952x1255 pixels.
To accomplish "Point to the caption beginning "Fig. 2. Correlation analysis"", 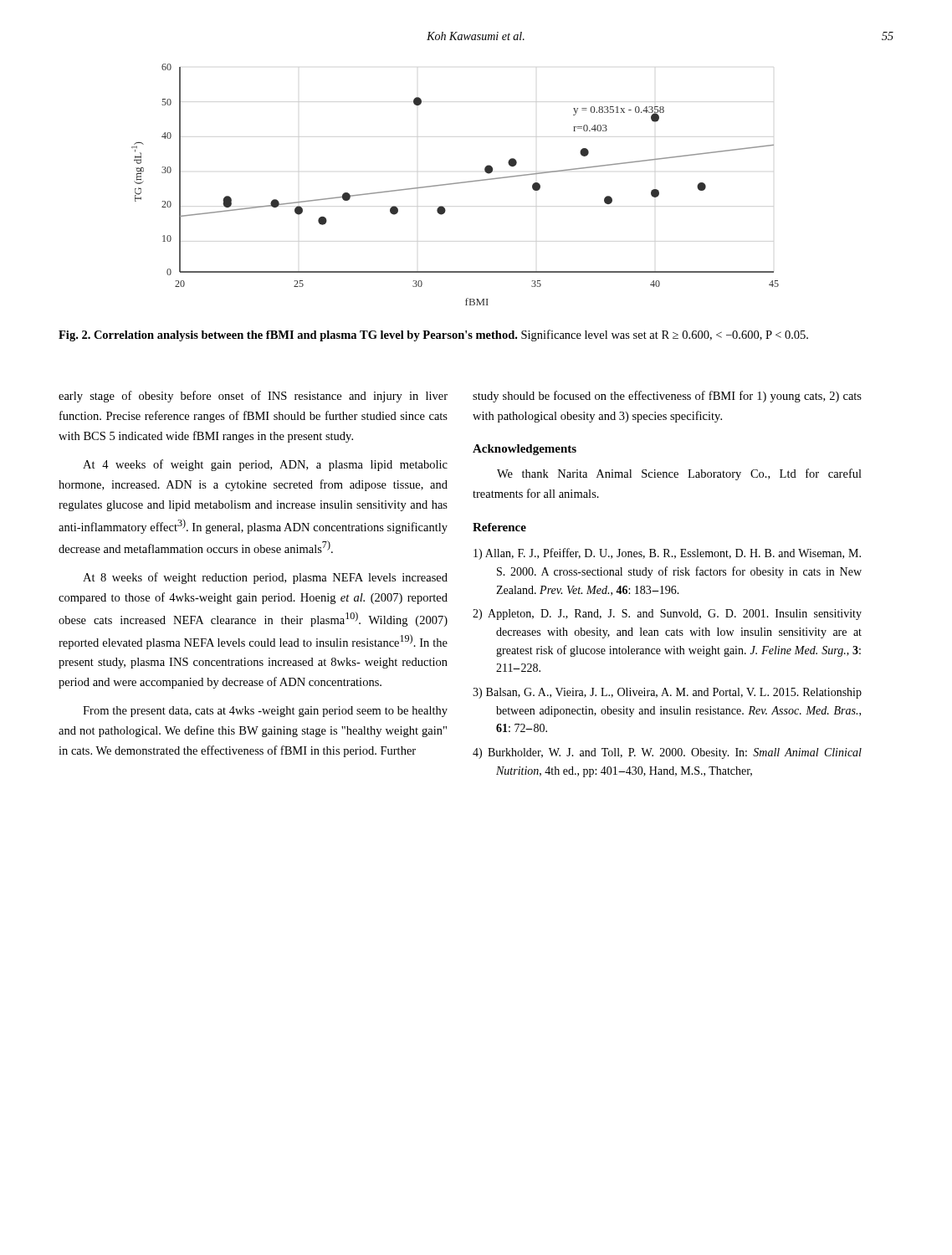I will [434, 335].
